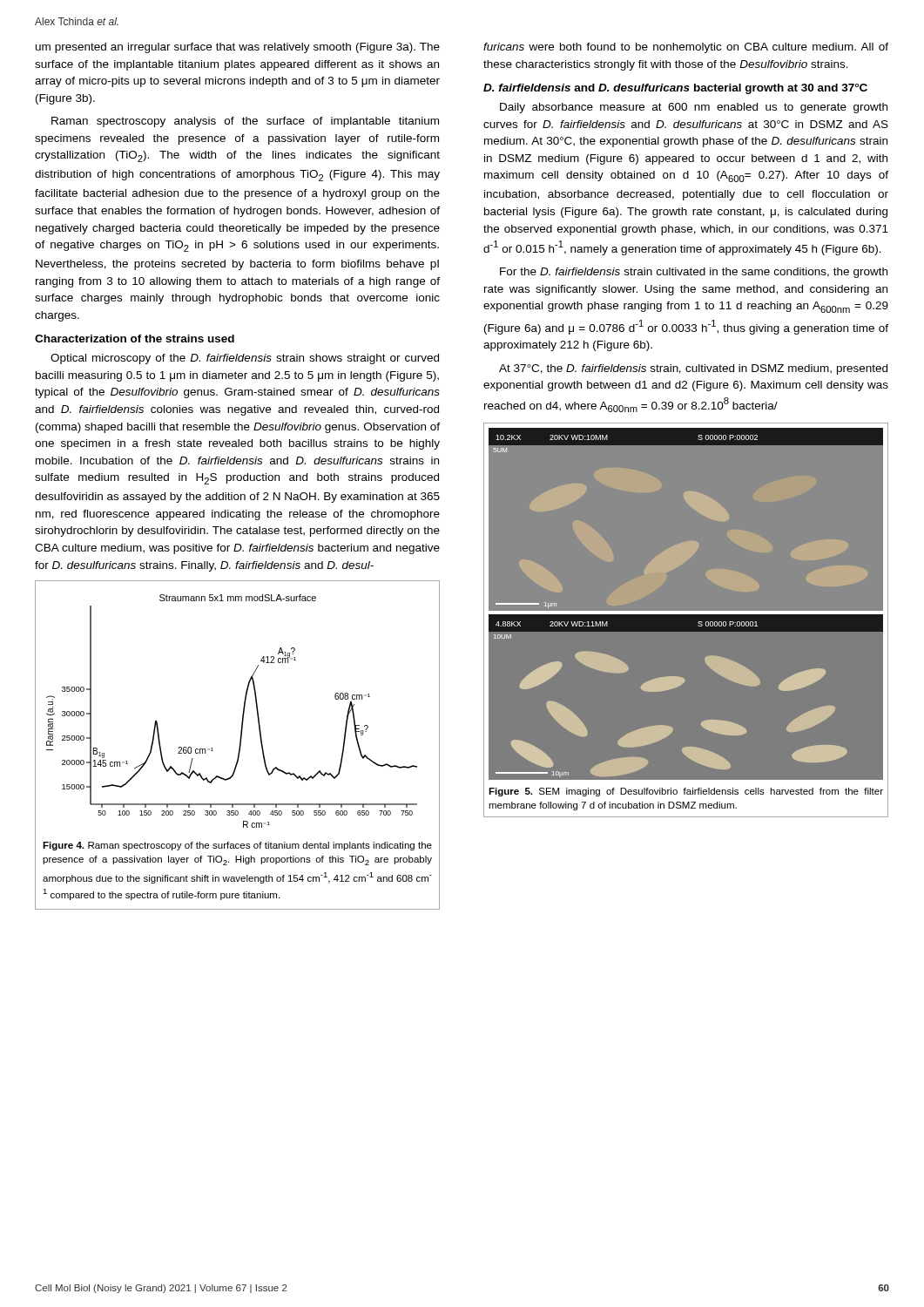Click on the block starting "D. fairfieldensis and D. desulfuricans bacterial growth at"
This screenshot has height=1307, width=924.
676,88
